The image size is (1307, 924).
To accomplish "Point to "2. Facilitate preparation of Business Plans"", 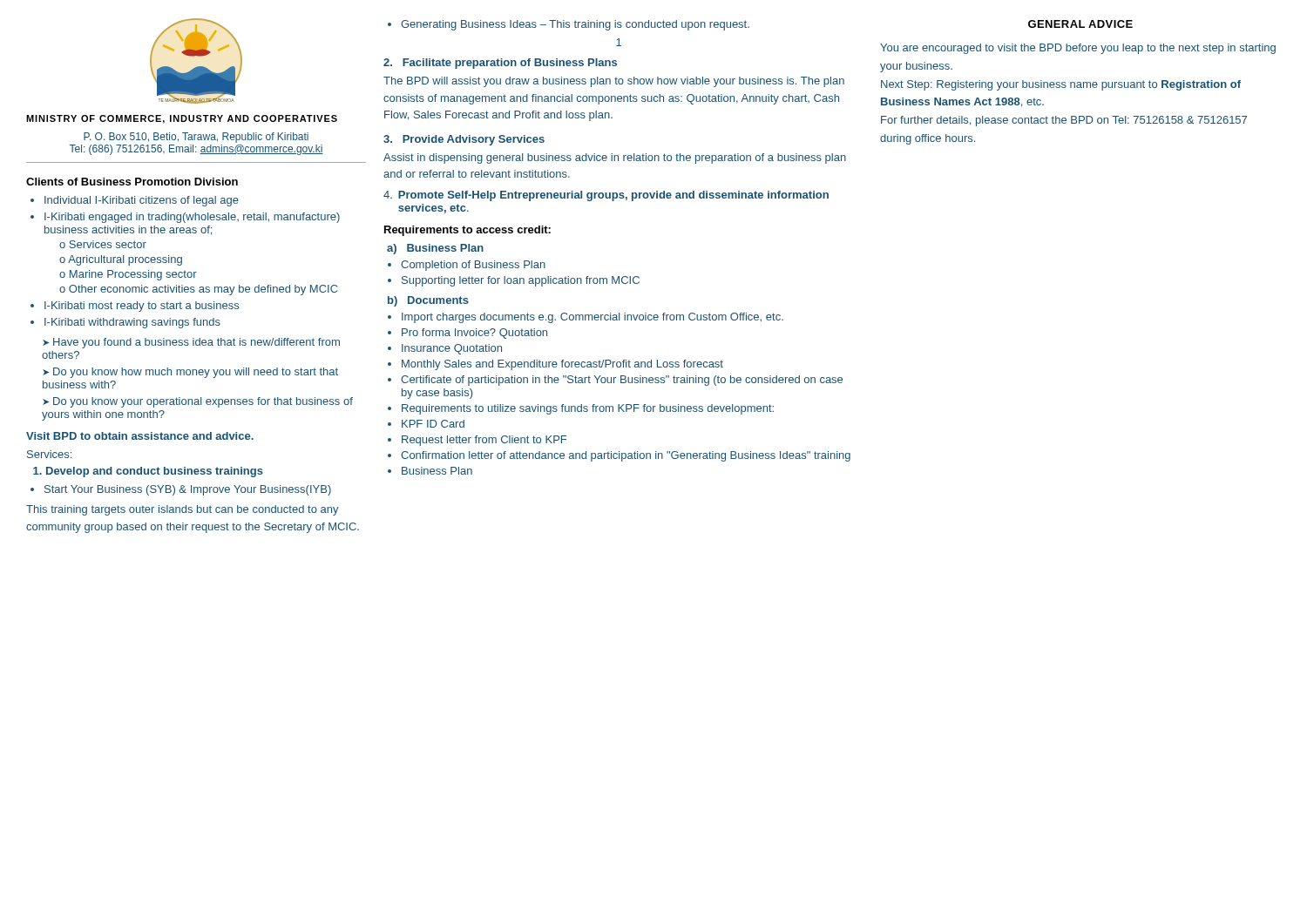I will point(500,62).
